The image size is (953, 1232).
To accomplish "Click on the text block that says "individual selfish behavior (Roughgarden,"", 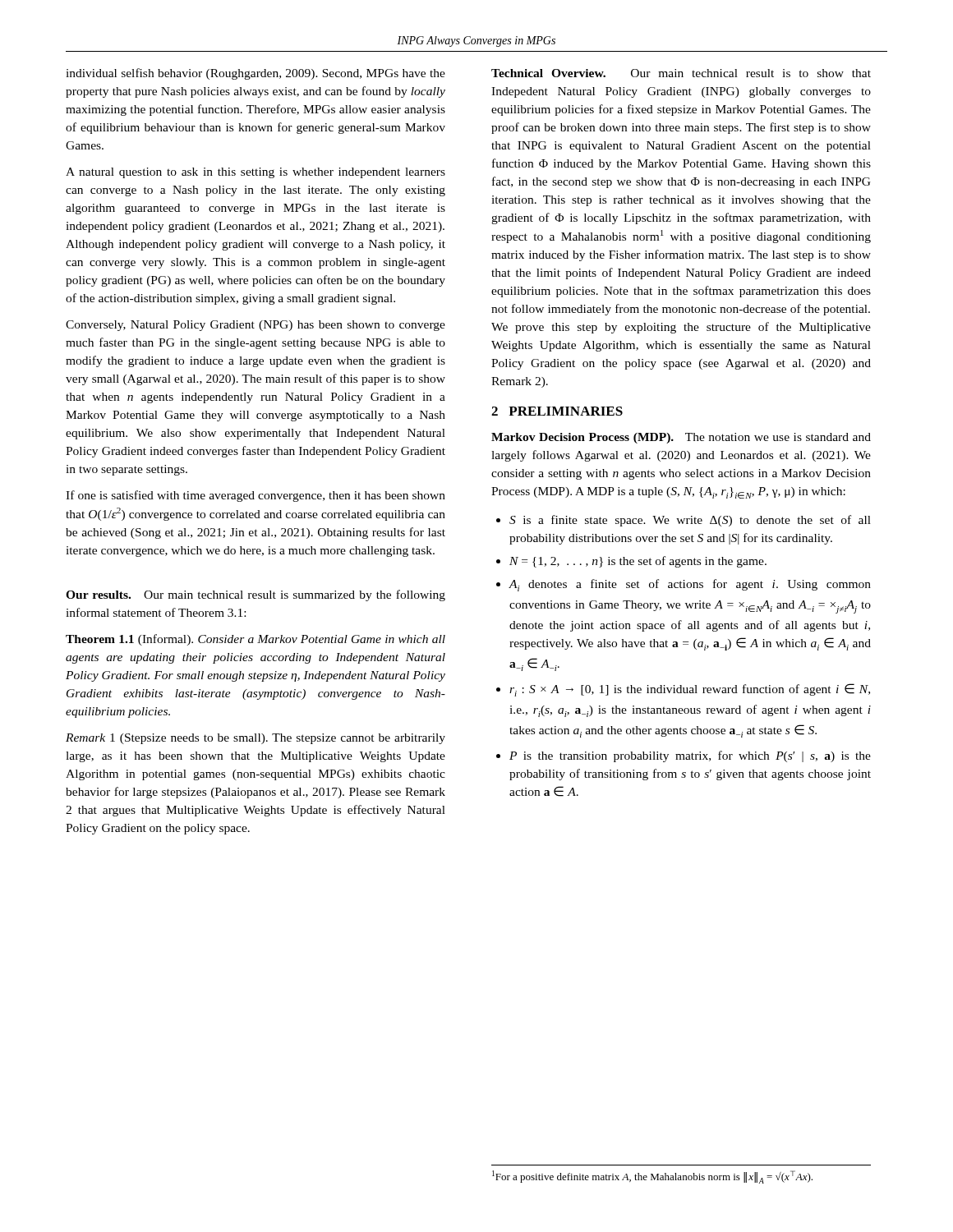I will click(255, 109).
